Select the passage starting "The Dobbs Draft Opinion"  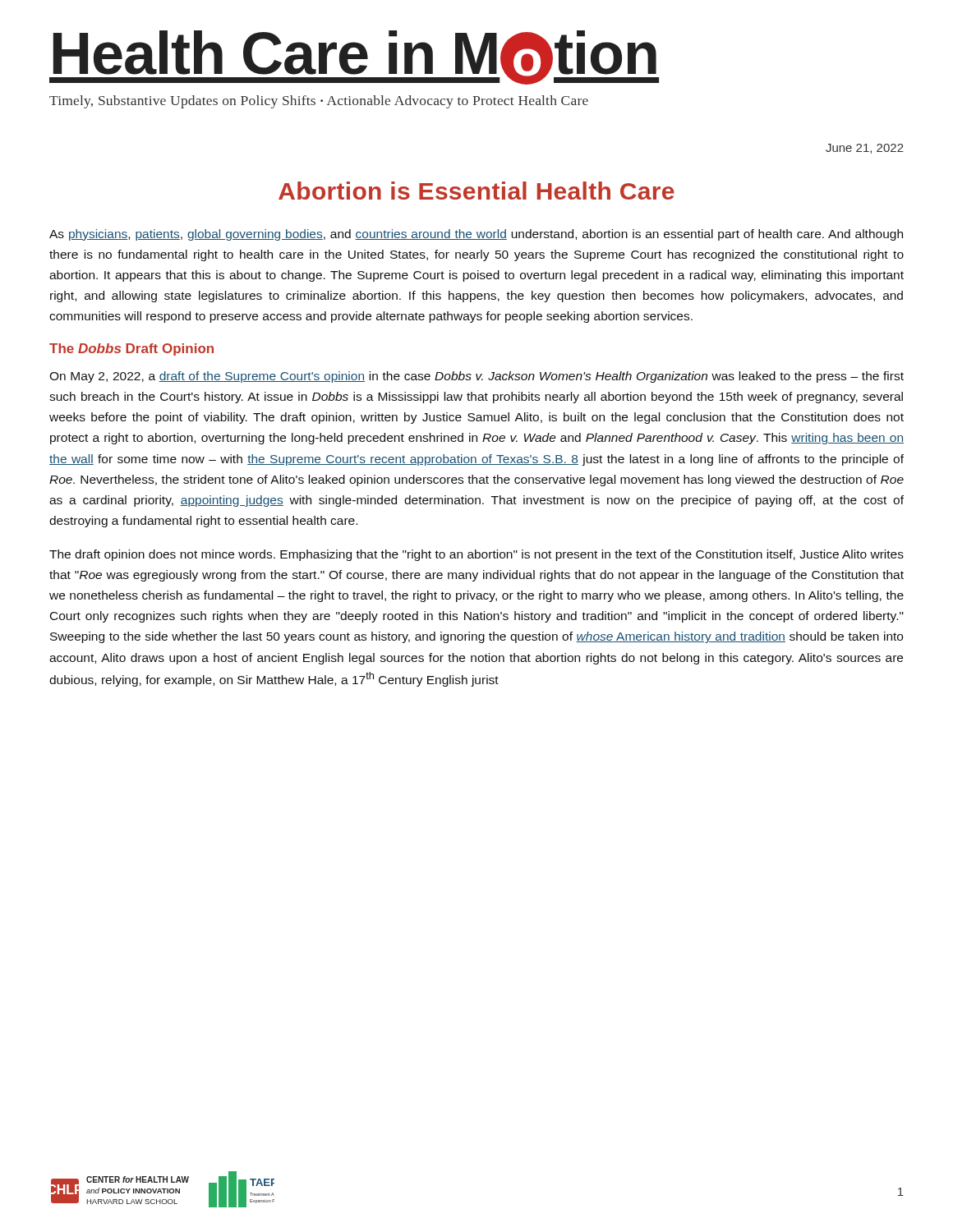click(132, 349)
